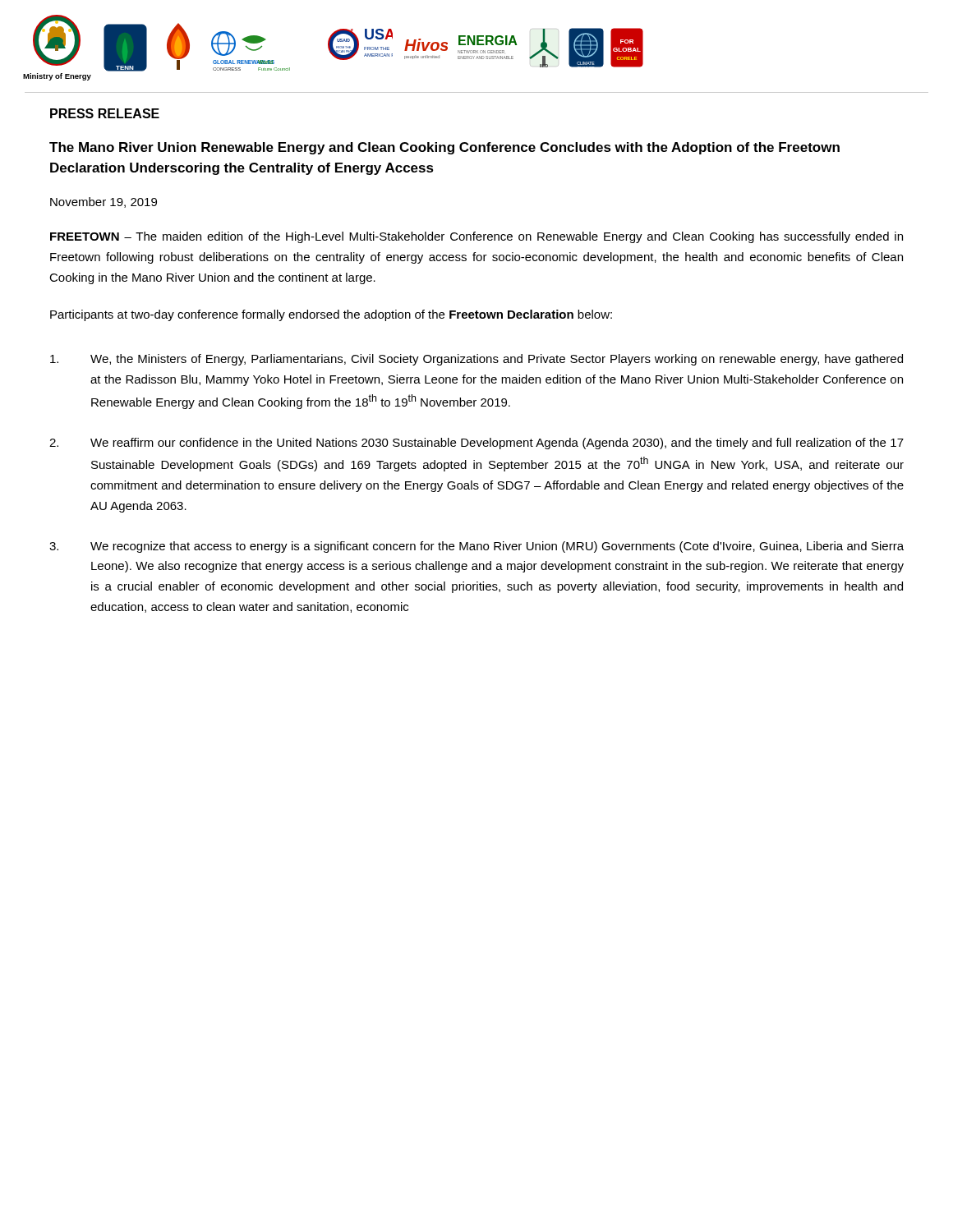Viewport: 953px width, 1232px height.
Task: Locate the region starting "FREETOWN – The"
Action: [476, 257]
